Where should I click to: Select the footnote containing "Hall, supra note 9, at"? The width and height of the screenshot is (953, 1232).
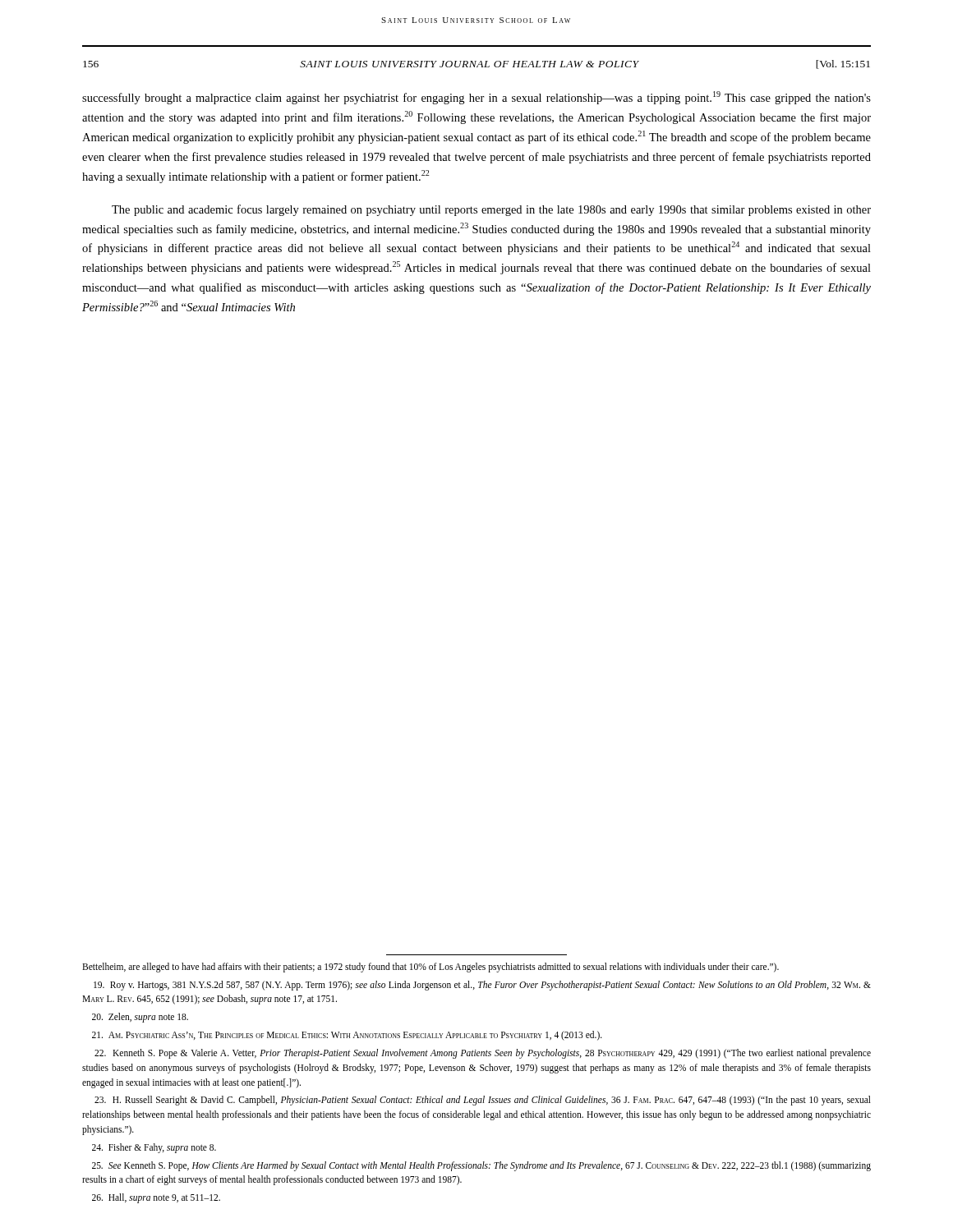coord(151,1198)
